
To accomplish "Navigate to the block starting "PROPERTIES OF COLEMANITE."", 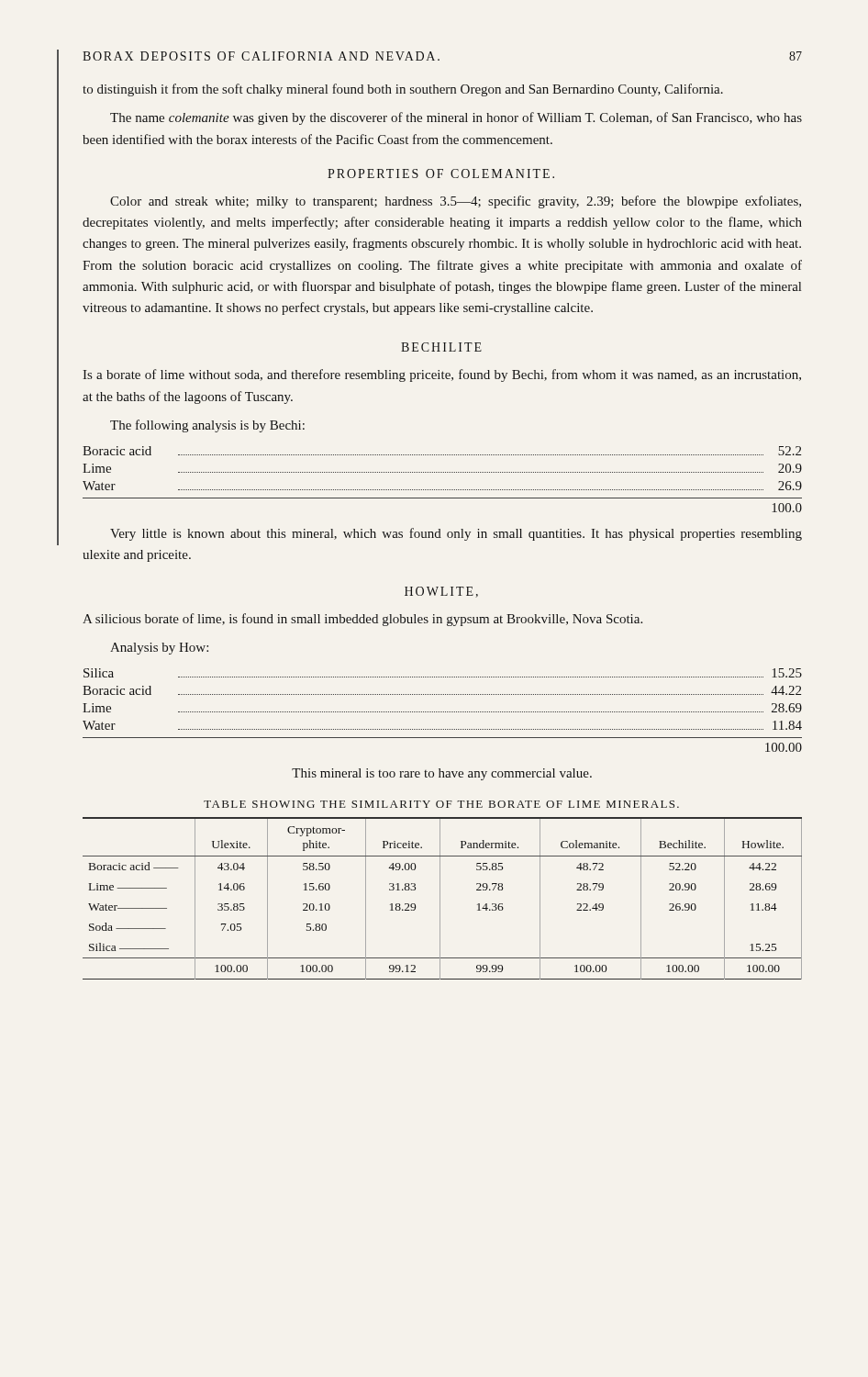I will point(442,174).
